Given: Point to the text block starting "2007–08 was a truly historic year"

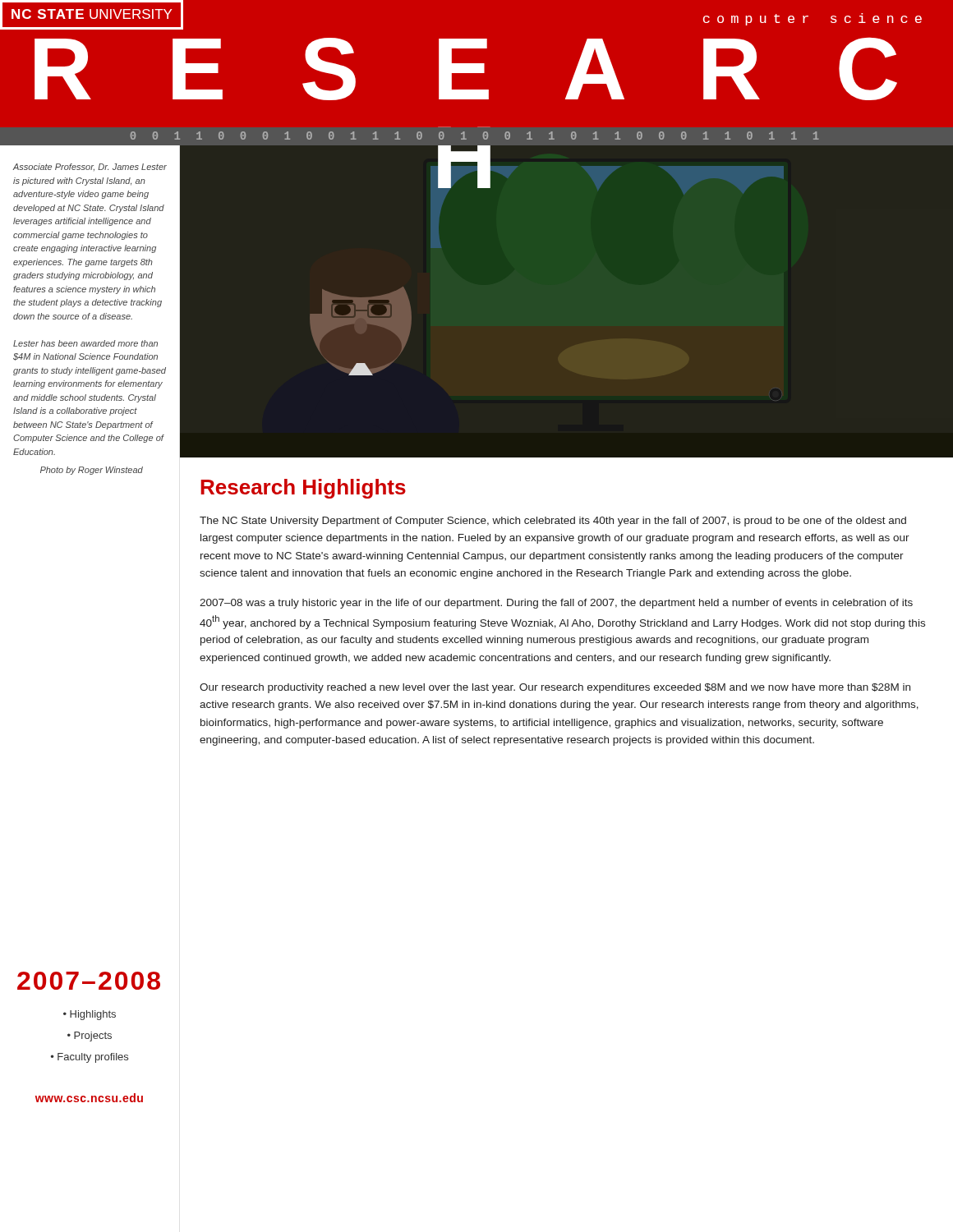Looking at the screenshot, I should coord(563,630).
